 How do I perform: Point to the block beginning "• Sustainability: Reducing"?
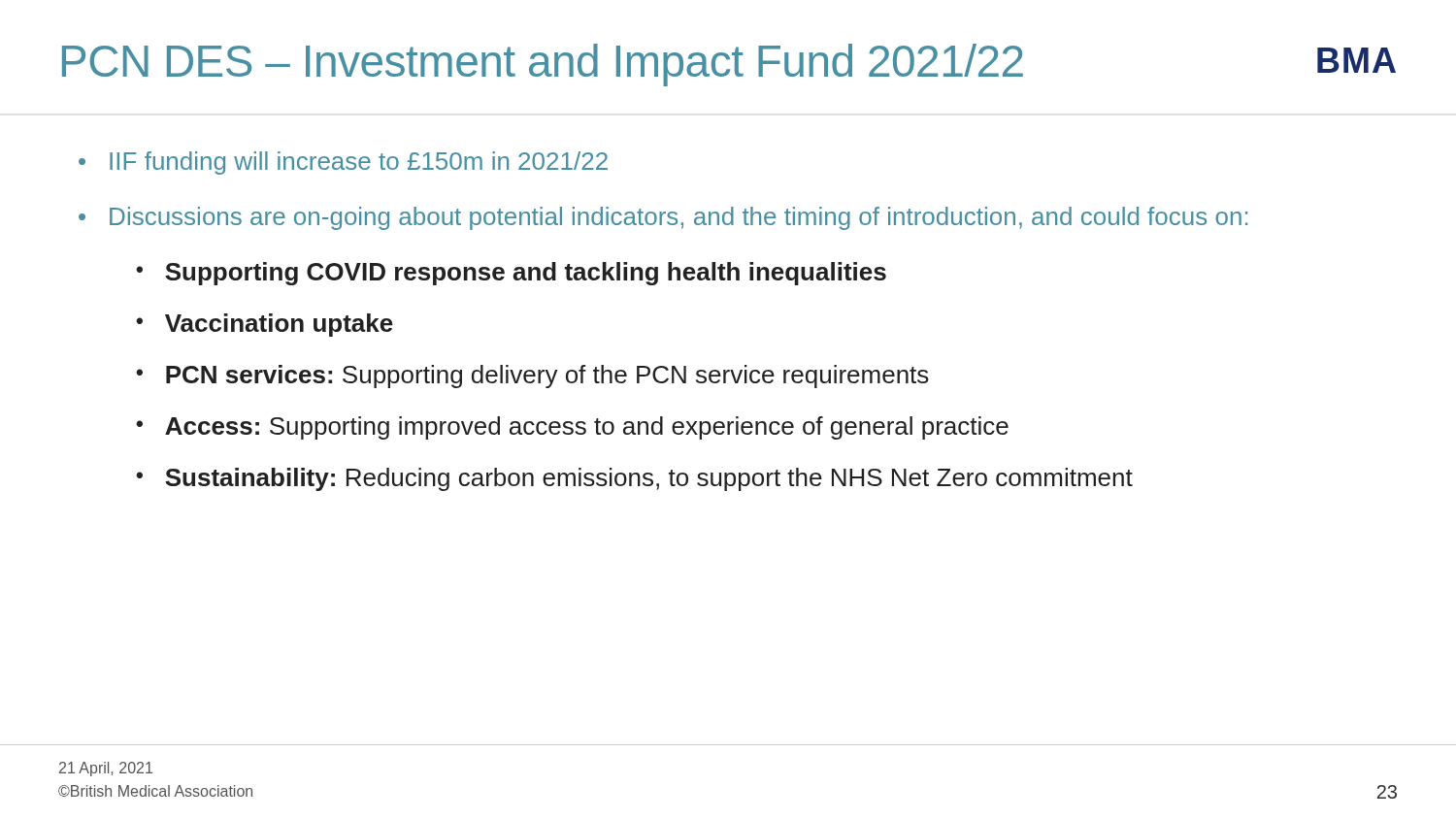click(634, 478)
